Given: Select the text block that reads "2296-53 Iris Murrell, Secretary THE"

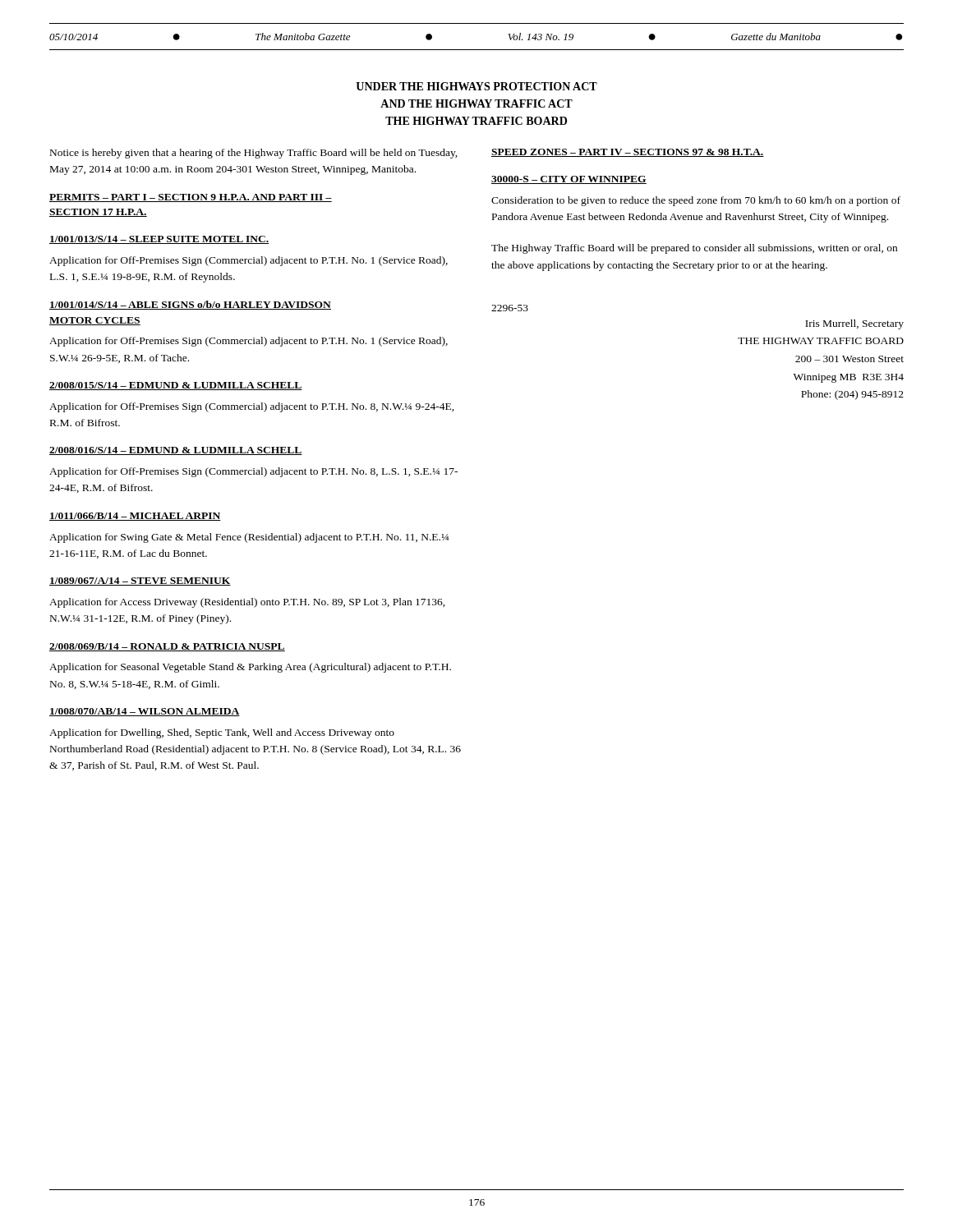Looking at the screenshot, I should (510, 308).
